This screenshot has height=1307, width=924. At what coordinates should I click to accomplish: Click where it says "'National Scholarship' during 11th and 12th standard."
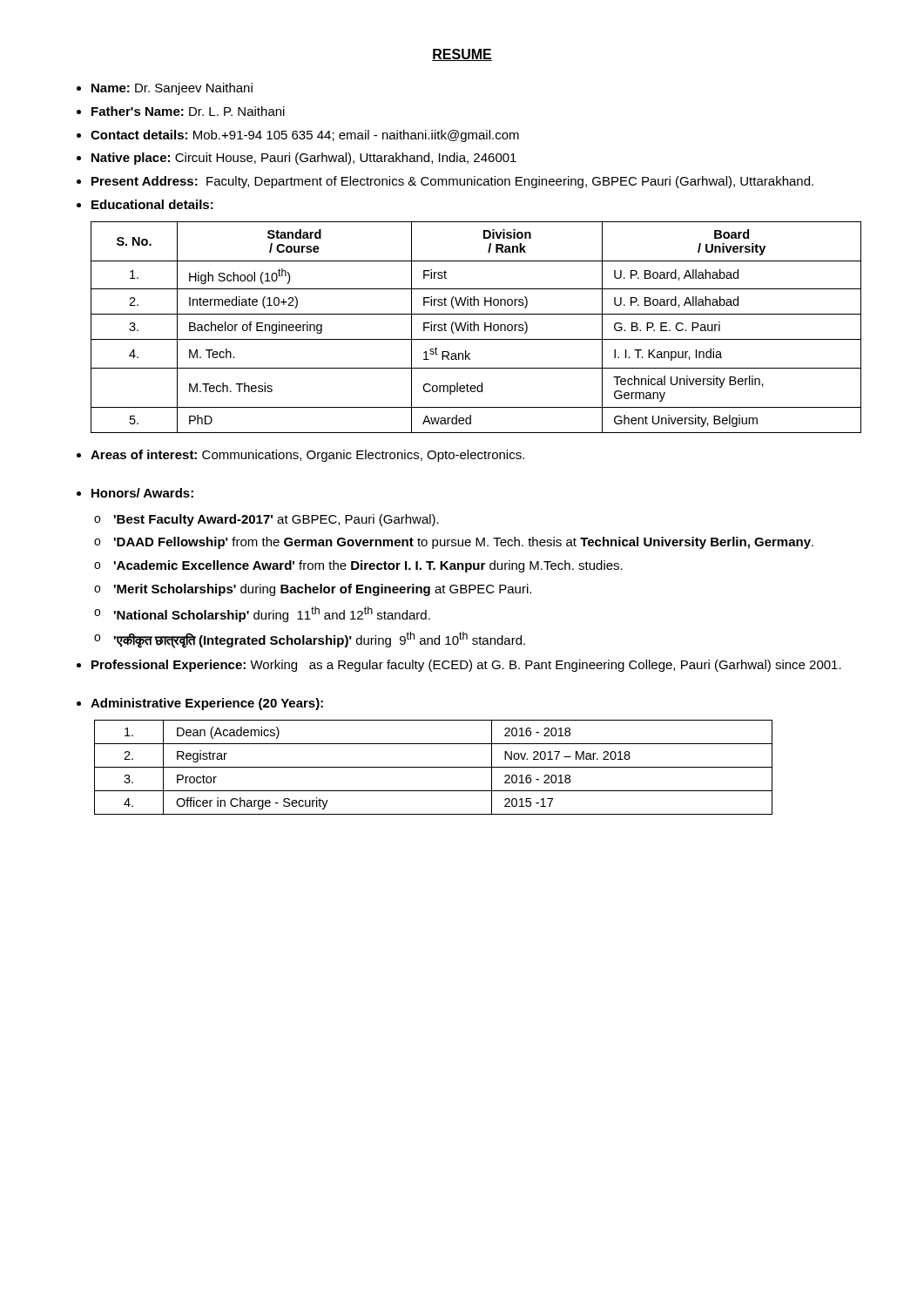(262, 614)
